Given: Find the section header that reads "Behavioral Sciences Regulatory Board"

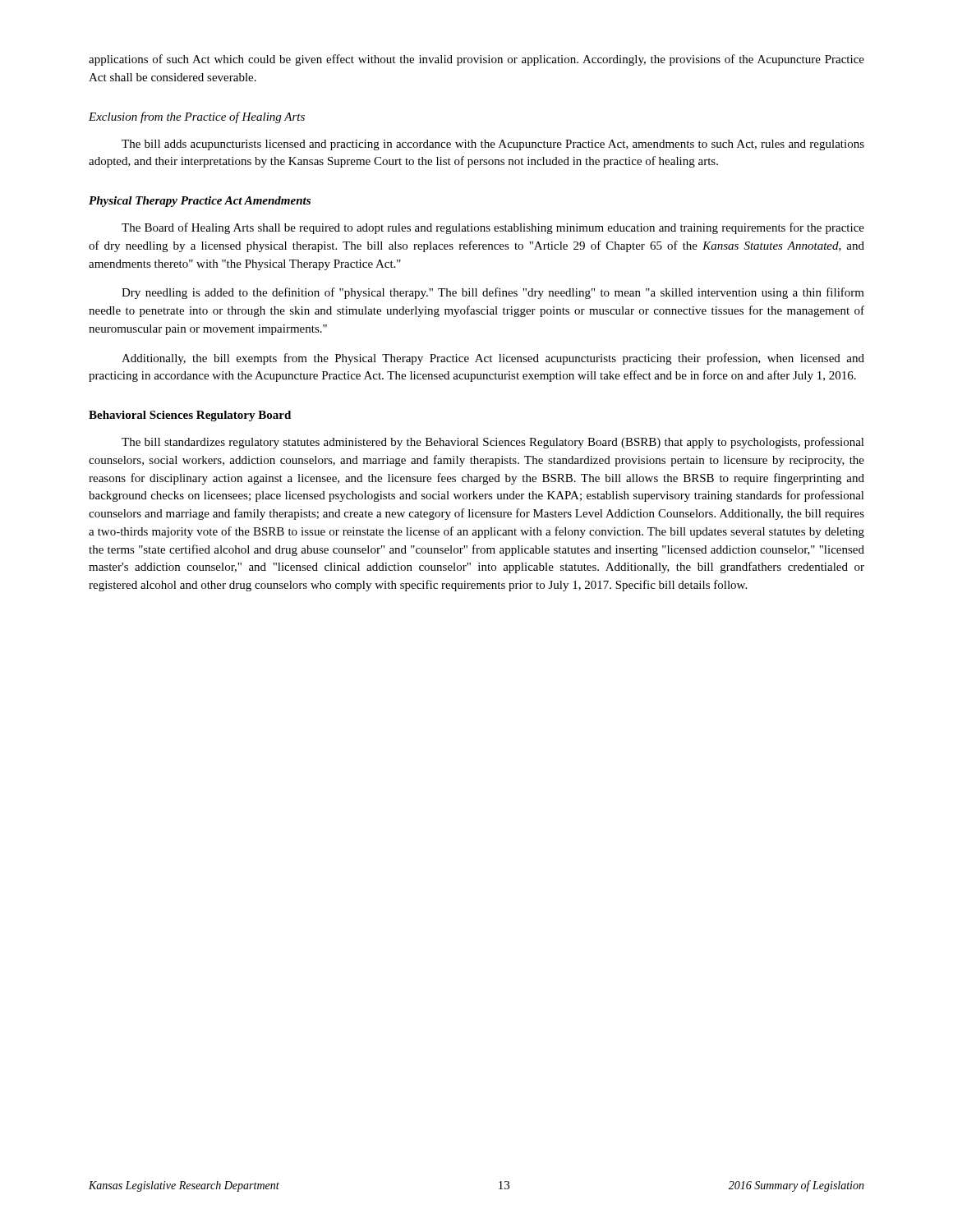Looking at the screenshot, I should [190, 415].
